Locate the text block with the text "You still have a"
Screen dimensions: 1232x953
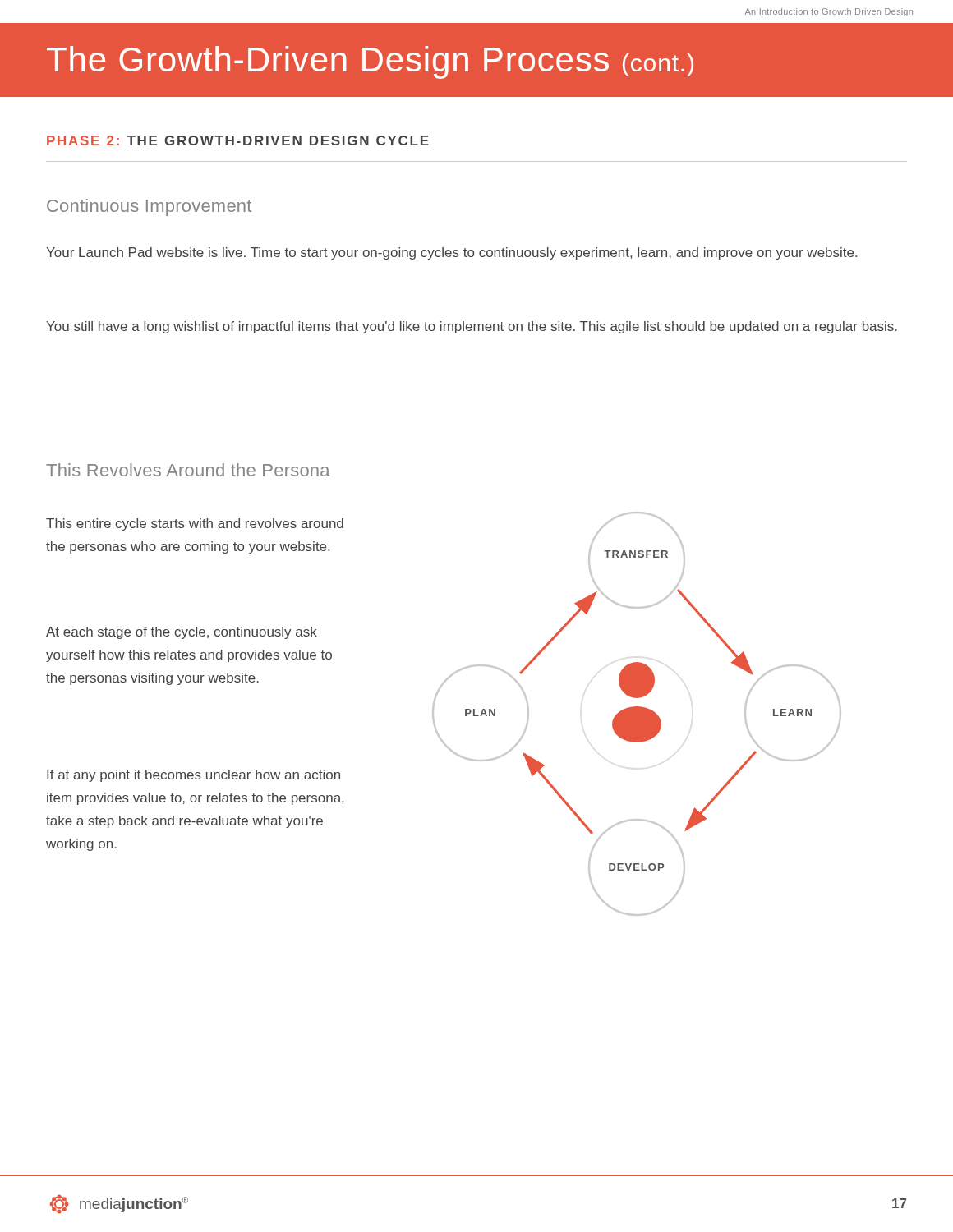coord(476,327)
